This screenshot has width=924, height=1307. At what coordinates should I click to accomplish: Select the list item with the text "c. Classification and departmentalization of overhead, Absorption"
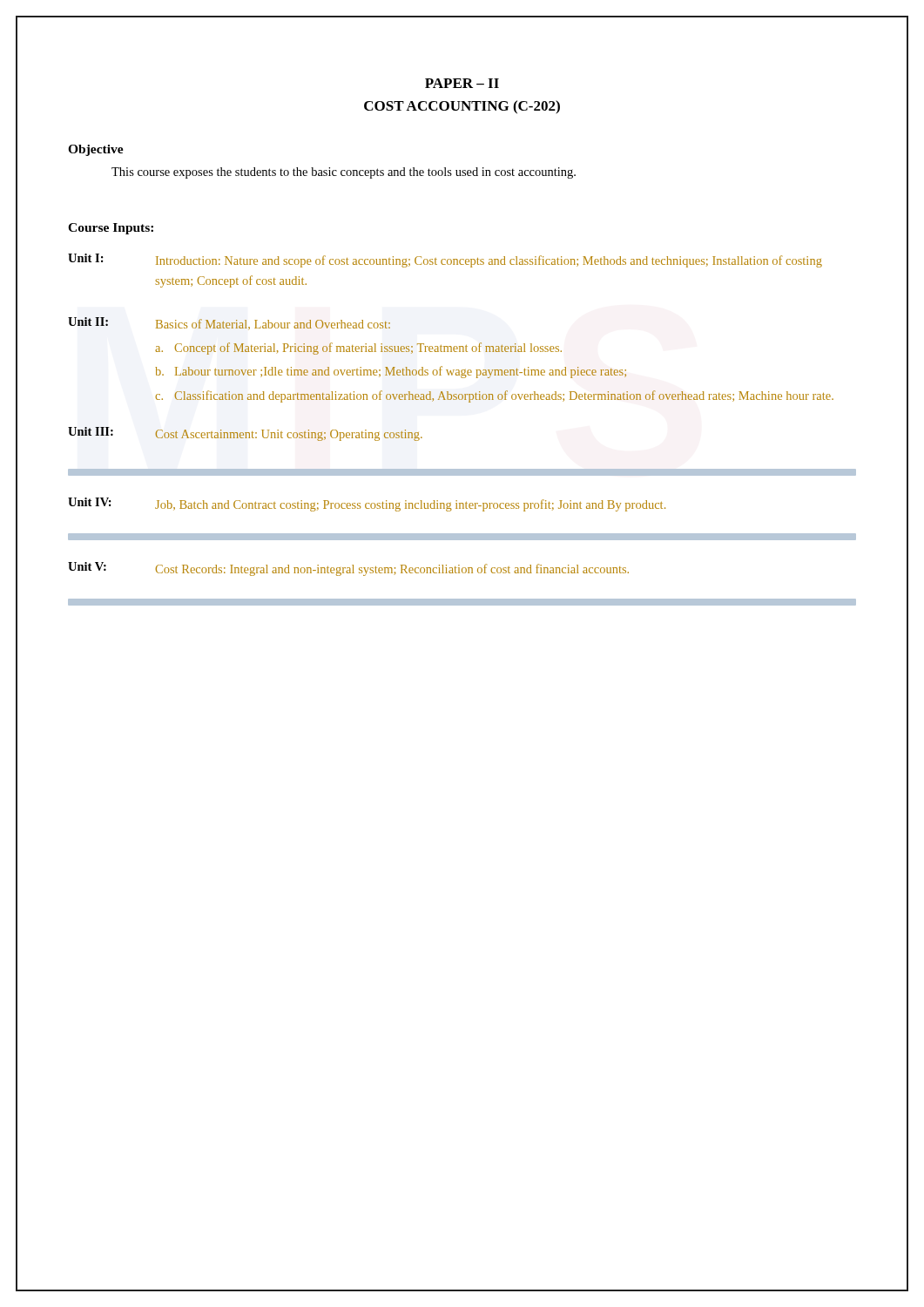[x=495, y=396]
